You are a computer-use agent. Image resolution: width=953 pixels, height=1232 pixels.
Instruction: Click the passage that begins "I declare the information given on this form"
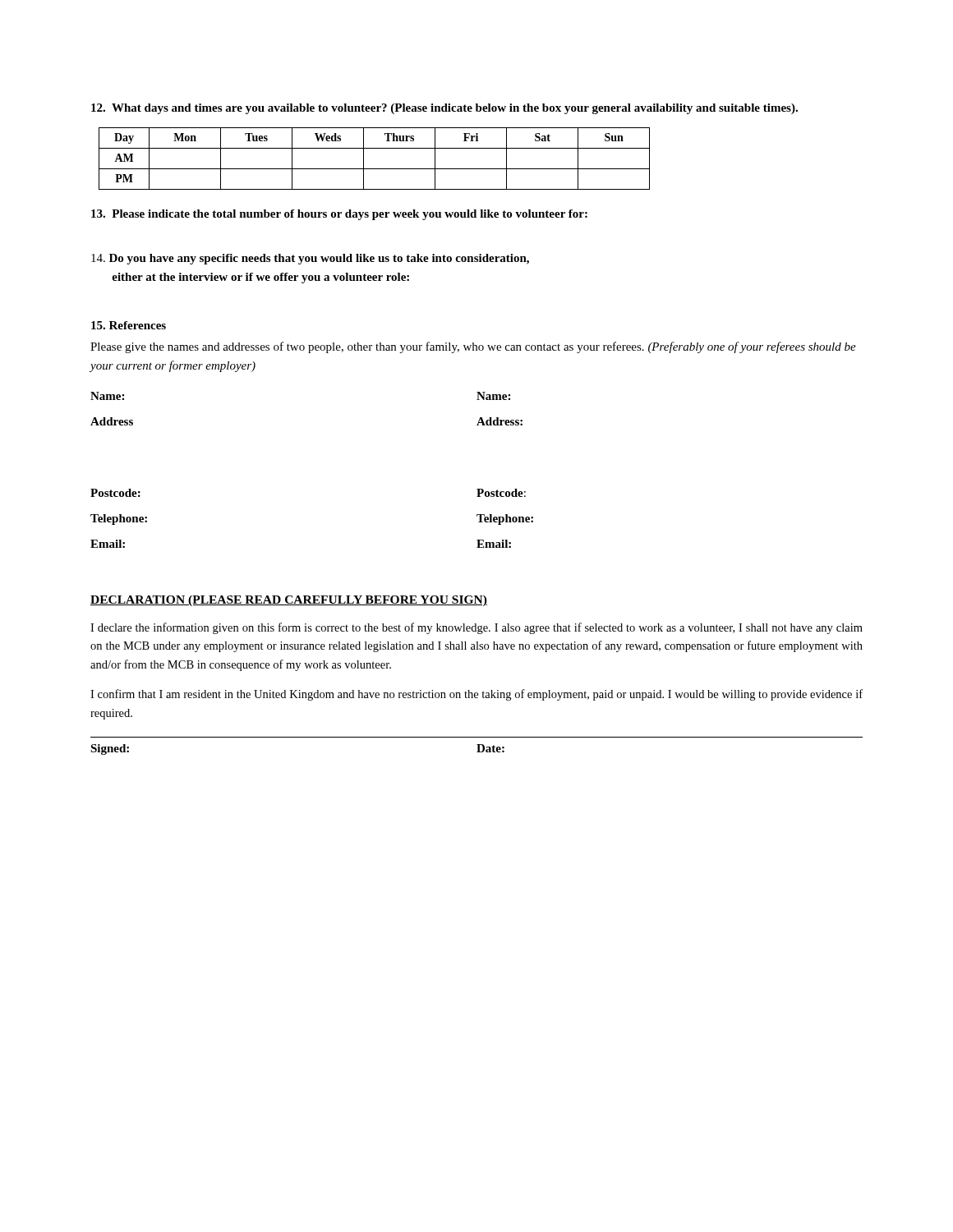tap(476, 646)
